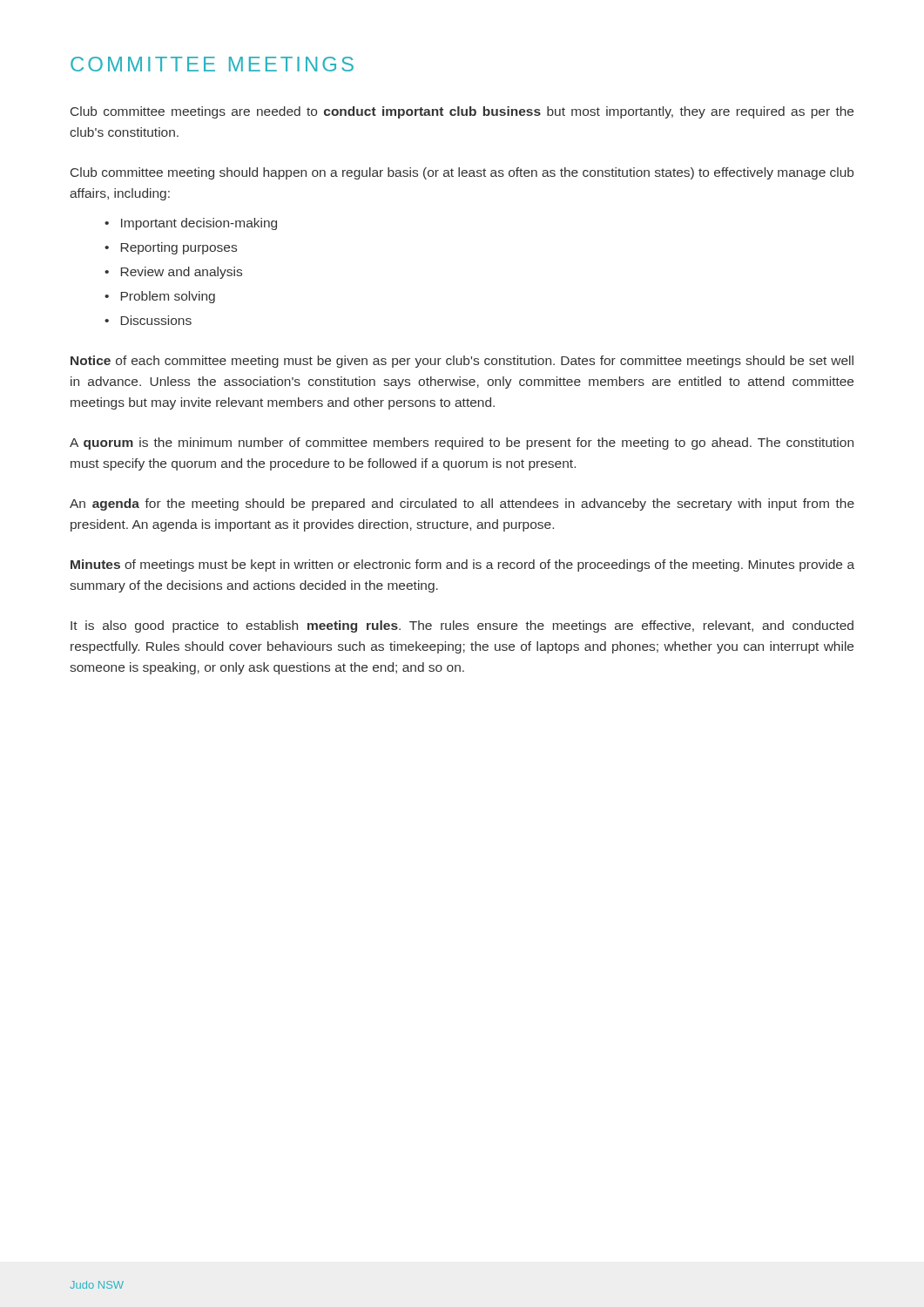Select the title containing "COMMITTEE MEETINGS"
Screen dimensions: 1307x924
click(x=213, y=64)
